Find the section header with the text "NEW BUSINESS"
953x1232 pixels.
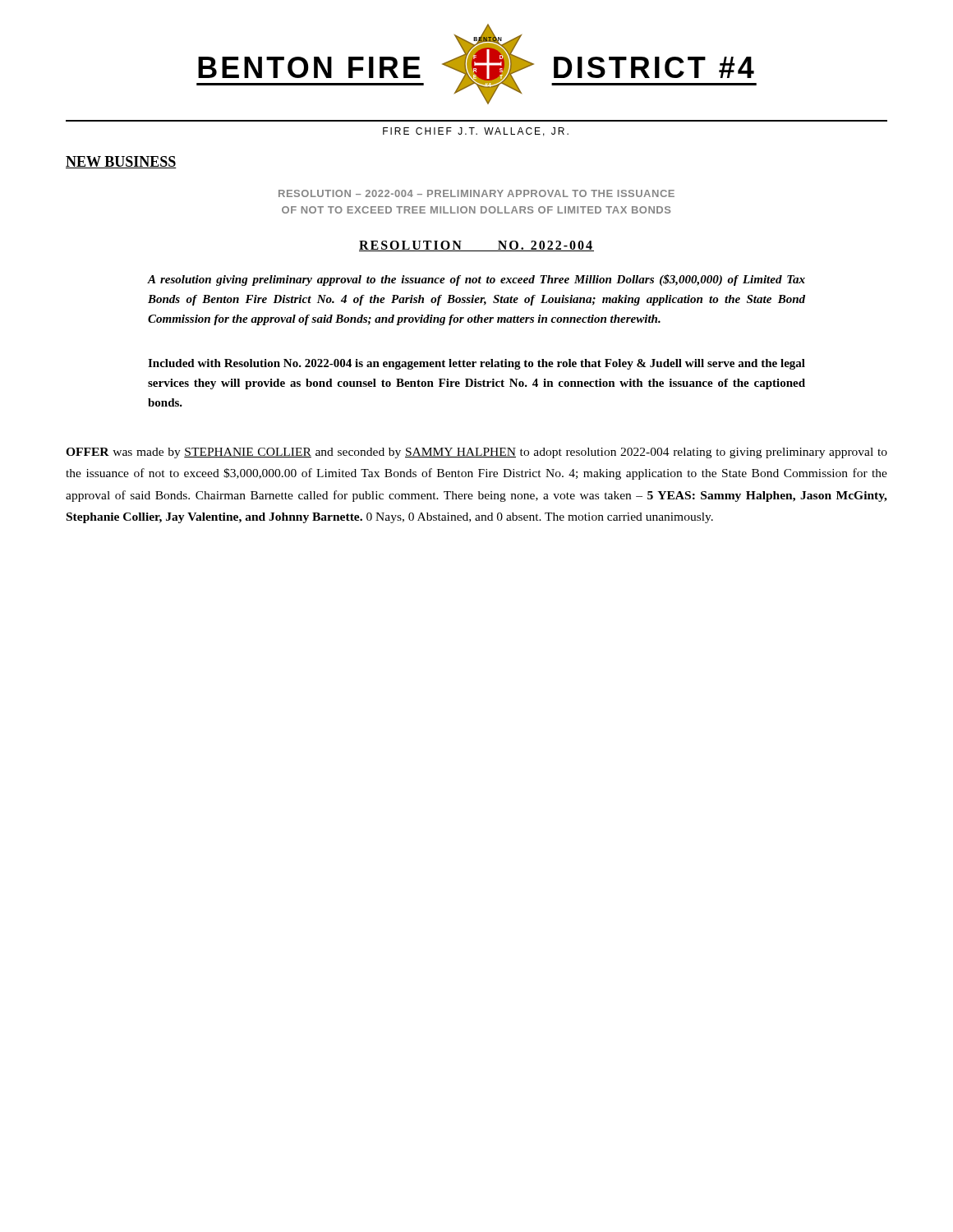pyautogui.click(x=121, y=162)
